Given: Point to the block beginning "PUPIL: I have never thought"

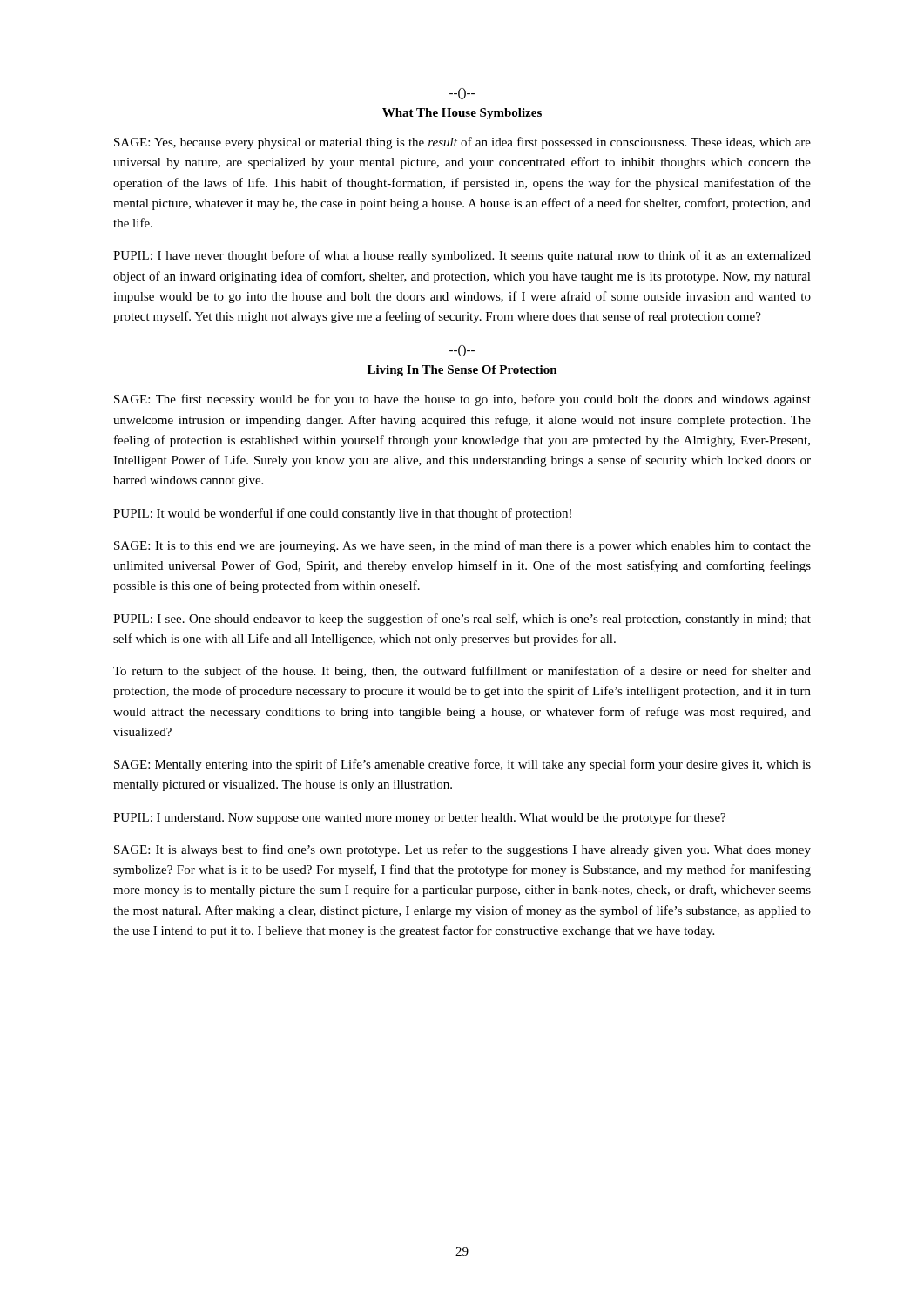Looking at the screenshot, I should (x=462, y=286).
